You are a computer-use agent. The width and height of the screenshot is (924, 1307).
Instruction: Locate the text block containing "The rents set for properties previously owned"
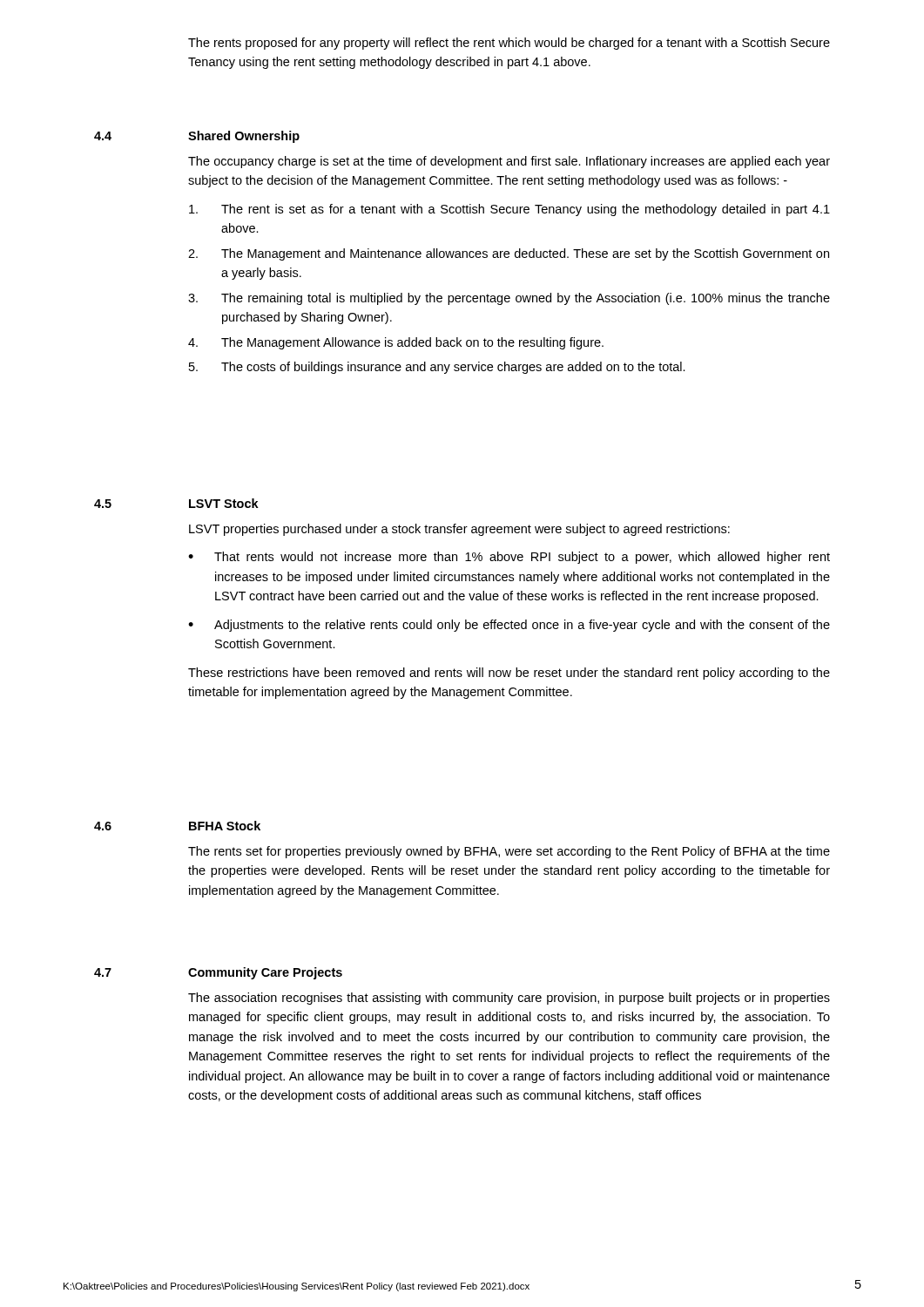click(509, 871)
